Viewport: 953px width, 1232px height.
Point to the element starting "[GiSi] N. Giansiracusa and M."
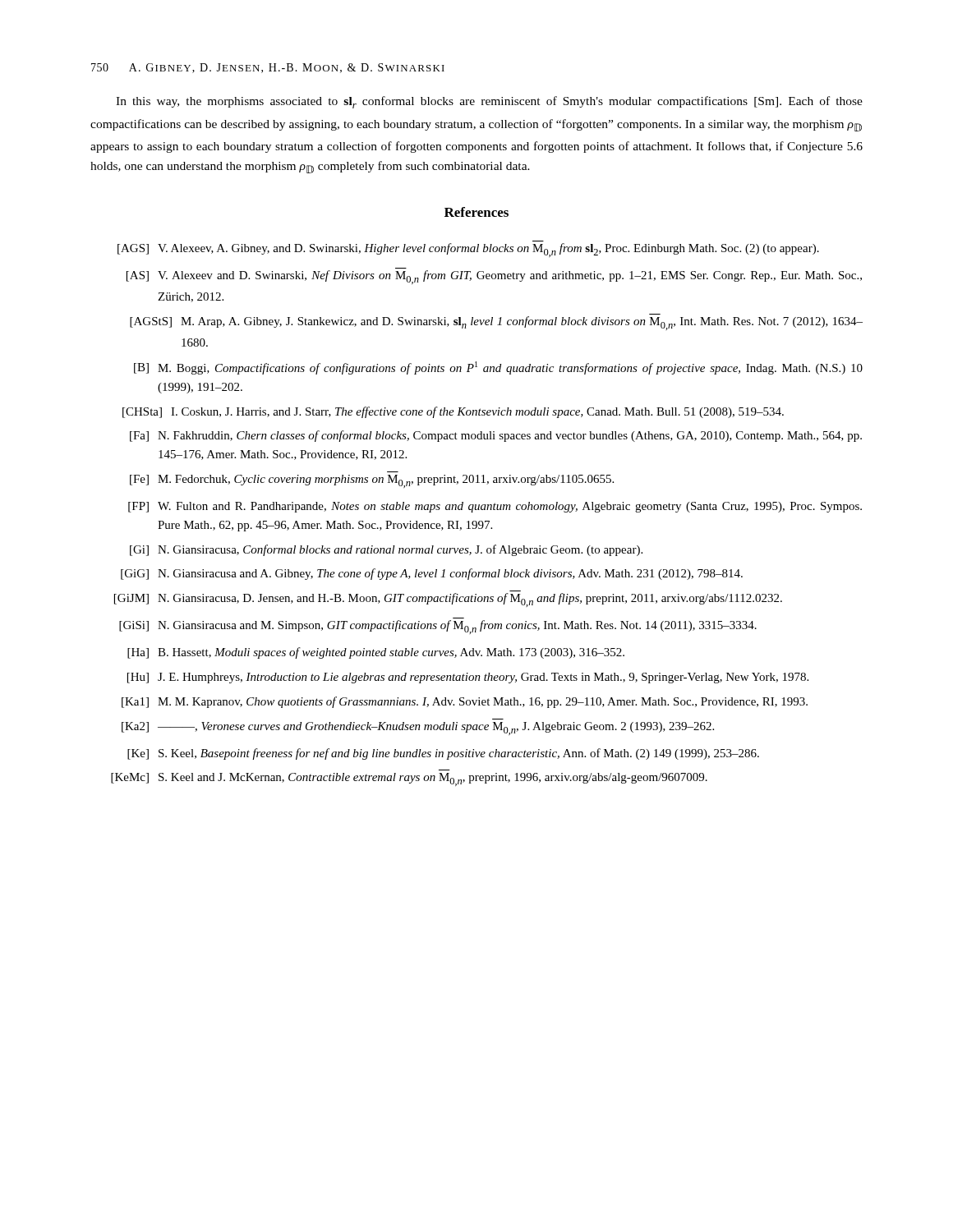coord(476,627)
